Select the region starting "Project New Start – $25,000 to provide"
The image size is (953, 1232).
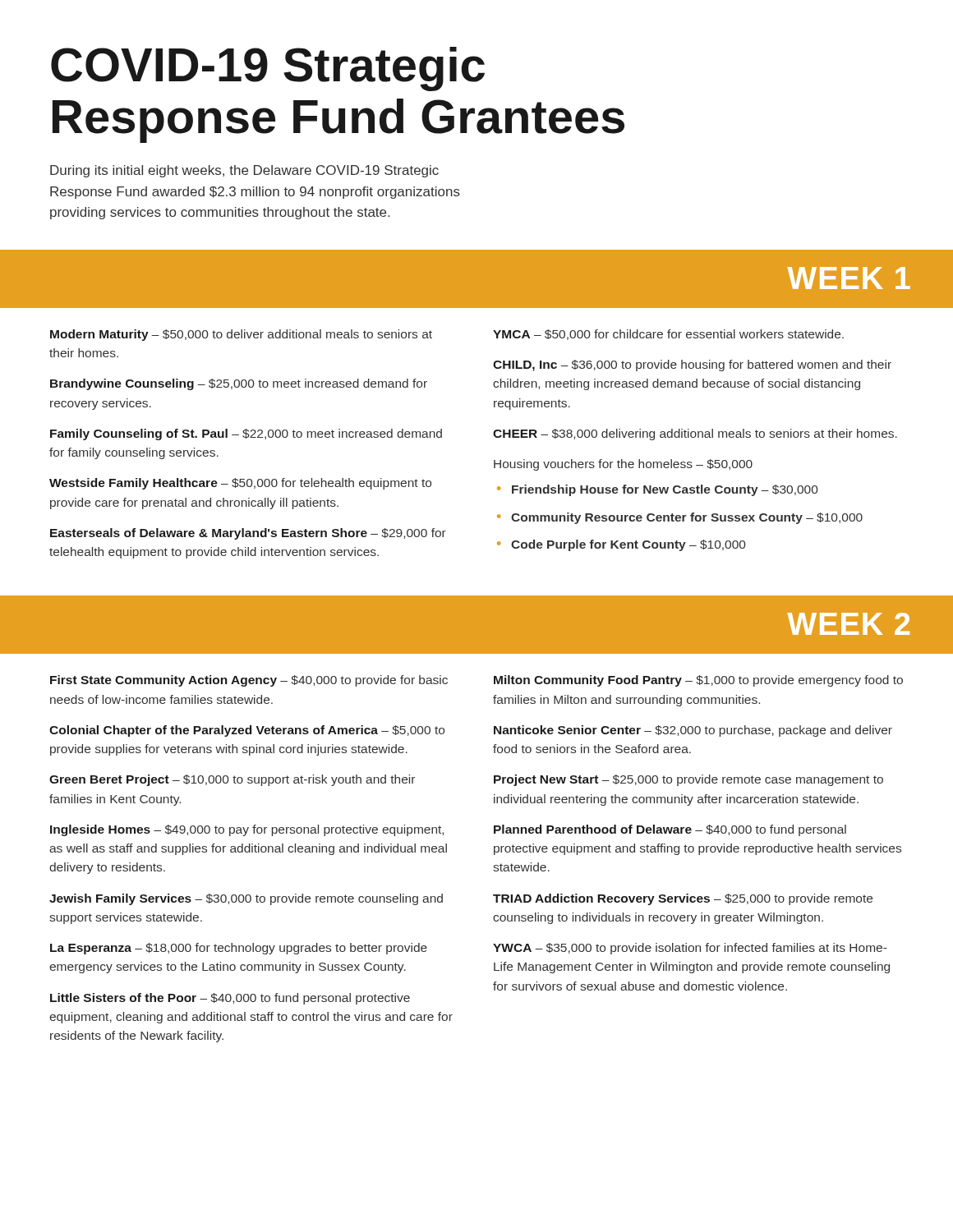(x=688, y=789)
